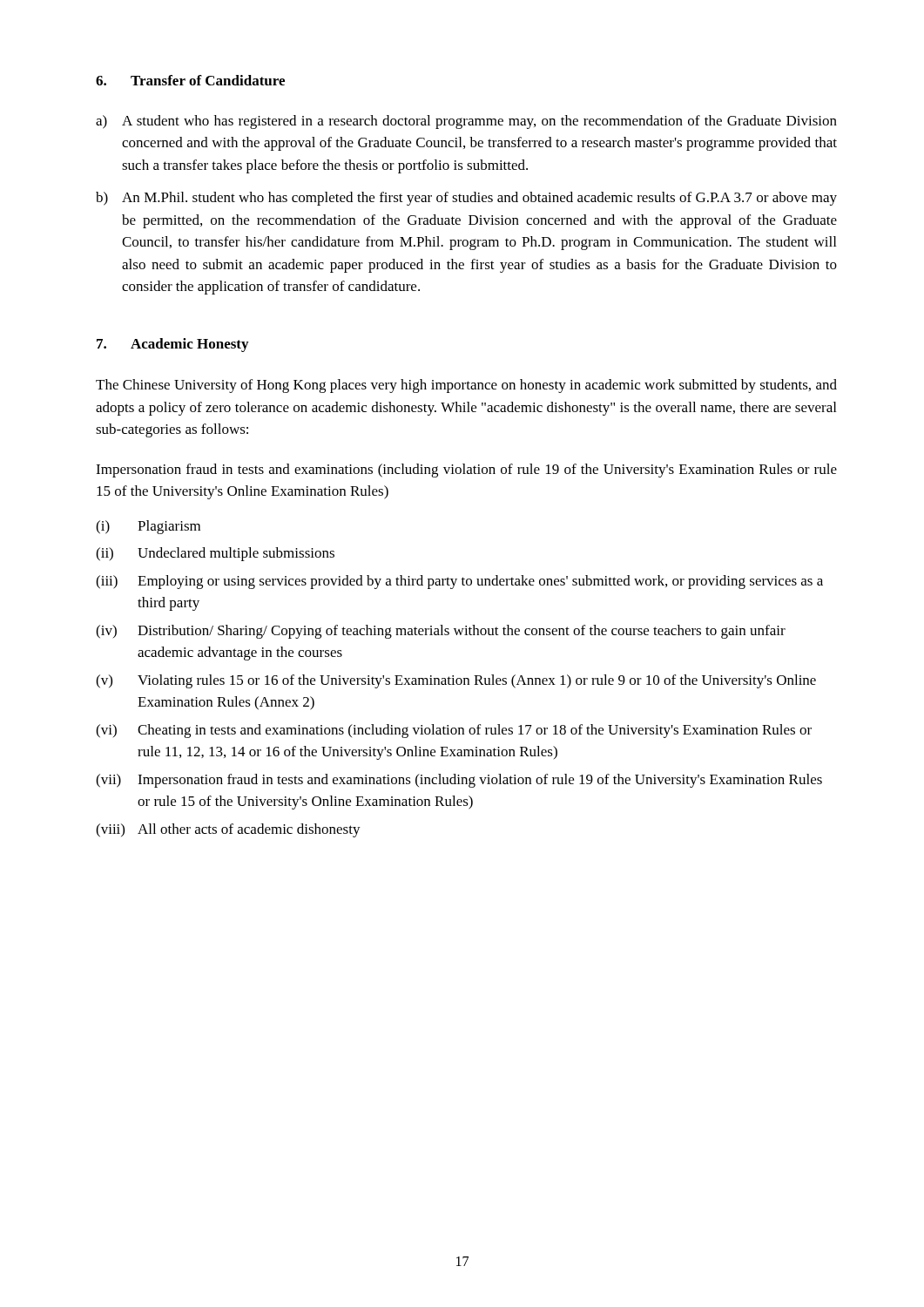The height and width of the screenshot is (1307, 924).
Task: Click the passage that begins "(v) Violating rules 15"
Action: tap(466, 691)
